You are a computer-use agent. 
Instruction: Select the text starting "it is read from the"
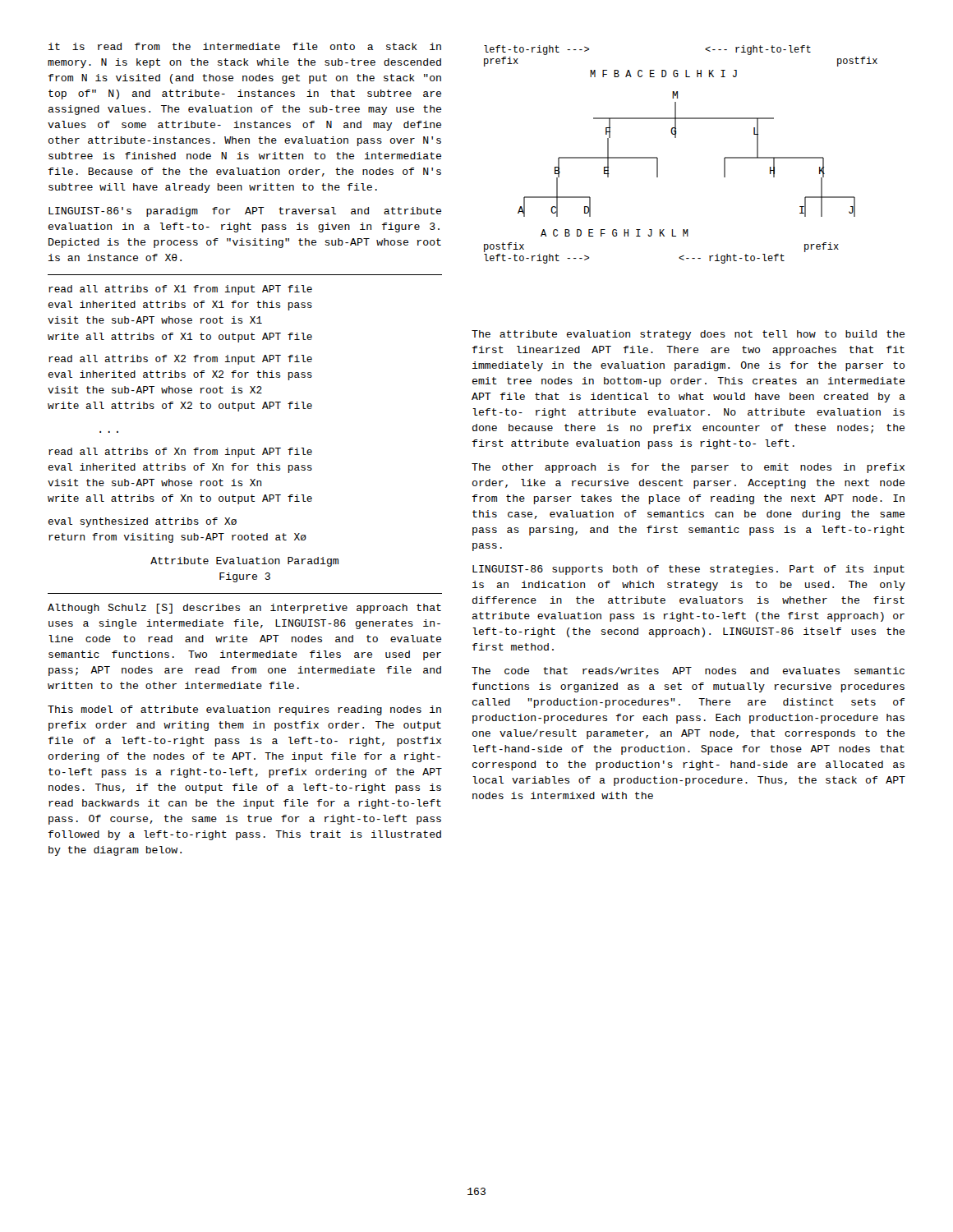245,117
